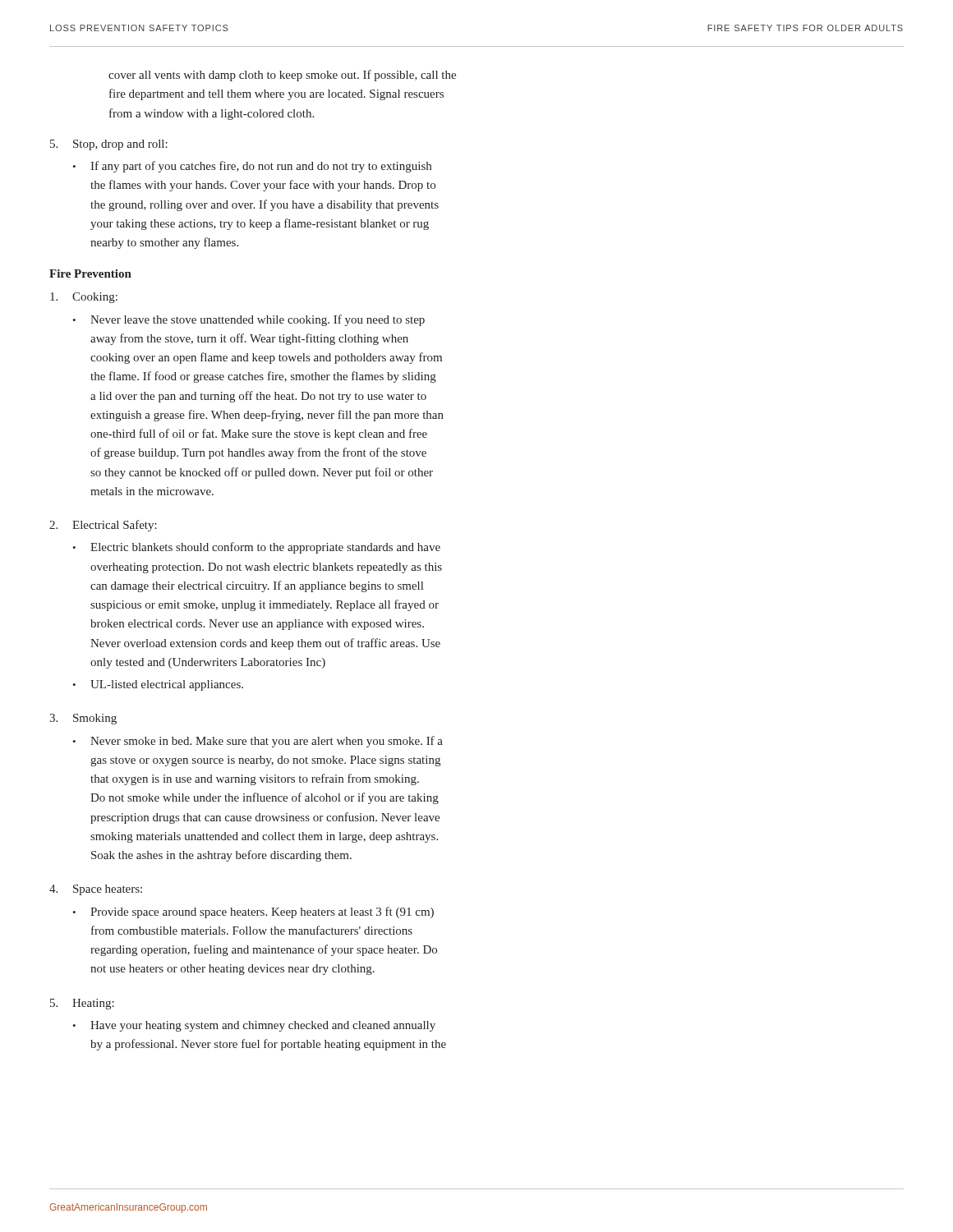Find the text starting "4. Space heaters:"
Viewport: 953px width, 1232px height.
point(96,889)
